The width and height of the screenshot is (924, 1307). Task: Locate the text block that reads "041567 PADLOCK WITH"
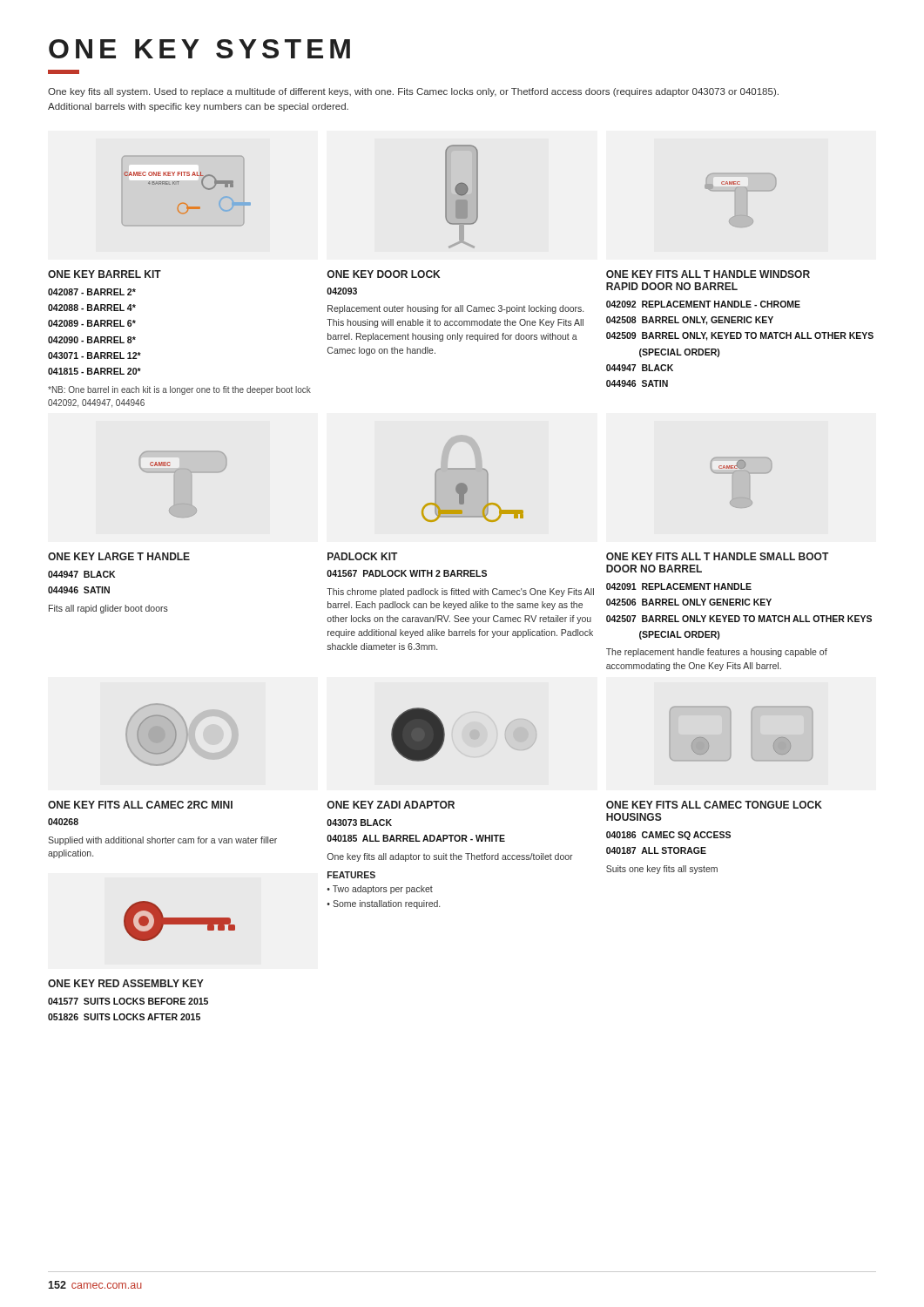click(407, 573)
